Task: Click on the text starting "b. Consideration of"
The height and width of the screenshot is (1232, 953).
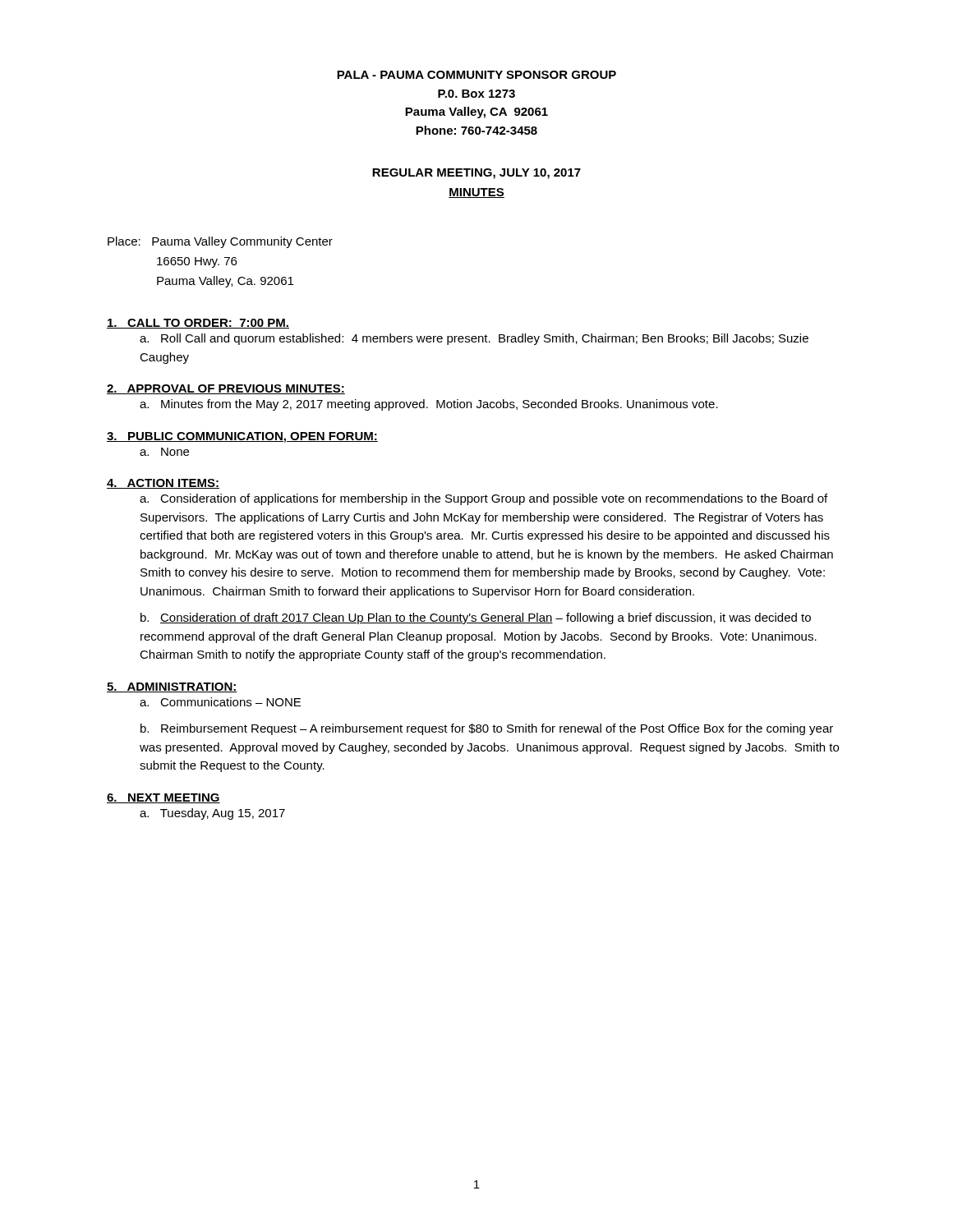Action: pos(480,636)
